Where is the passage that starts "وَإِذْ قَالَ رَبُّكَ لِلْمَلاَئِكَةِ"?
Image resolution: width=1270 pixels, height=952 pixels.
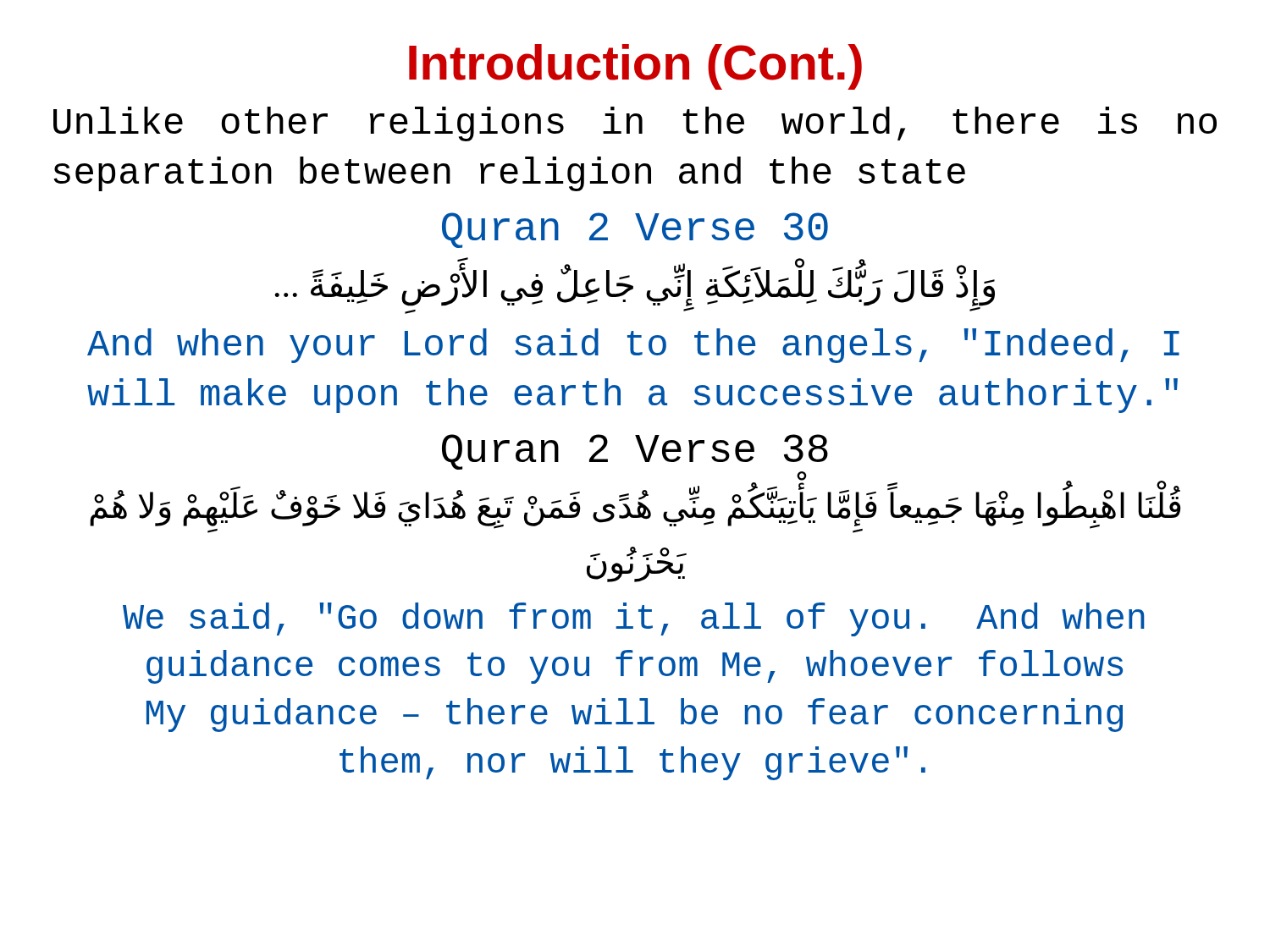coord(635,285)
